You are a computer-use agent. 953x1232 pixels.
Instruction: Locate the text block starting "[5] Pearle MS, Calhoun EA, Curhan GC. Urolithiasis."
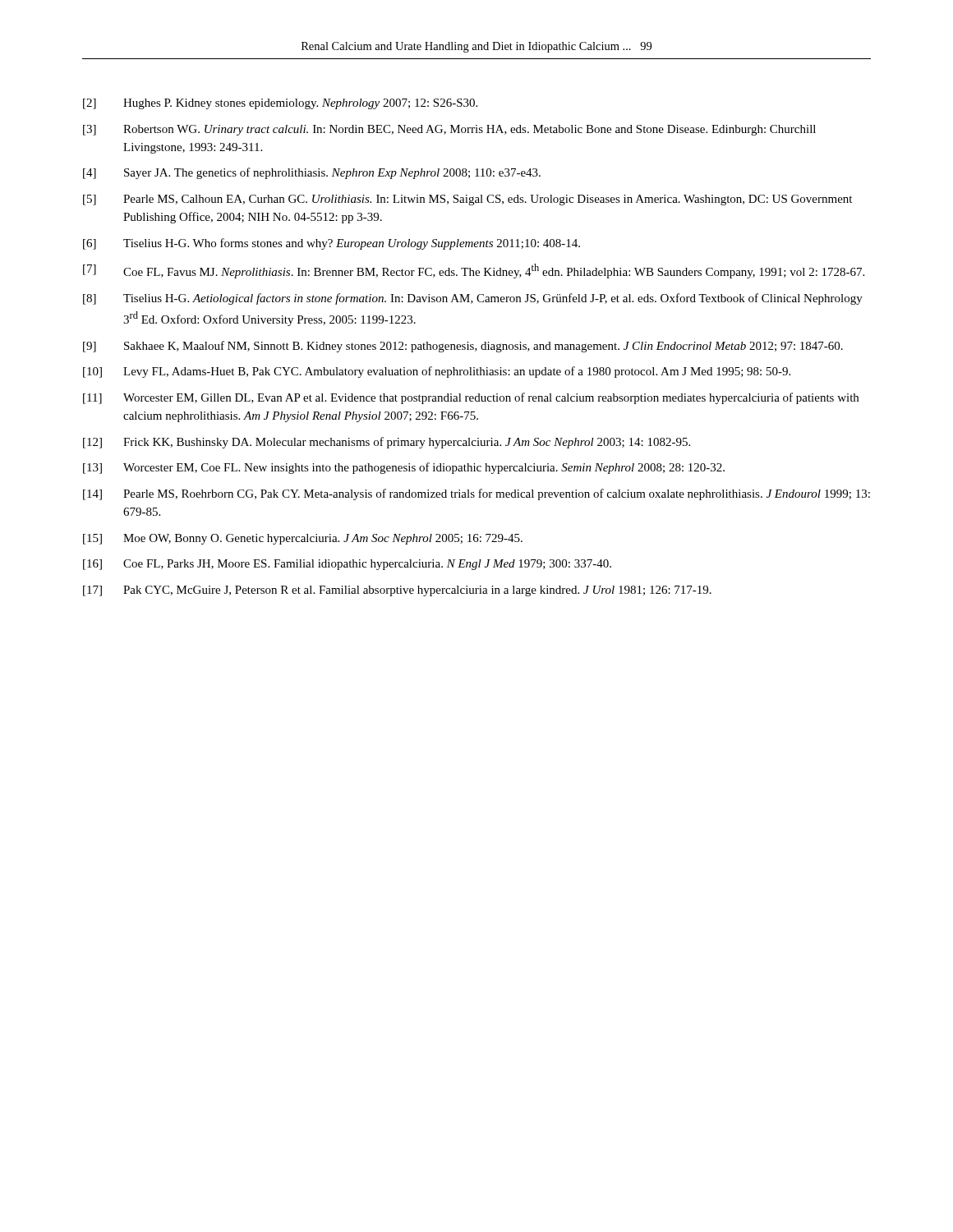click(476, 208)
